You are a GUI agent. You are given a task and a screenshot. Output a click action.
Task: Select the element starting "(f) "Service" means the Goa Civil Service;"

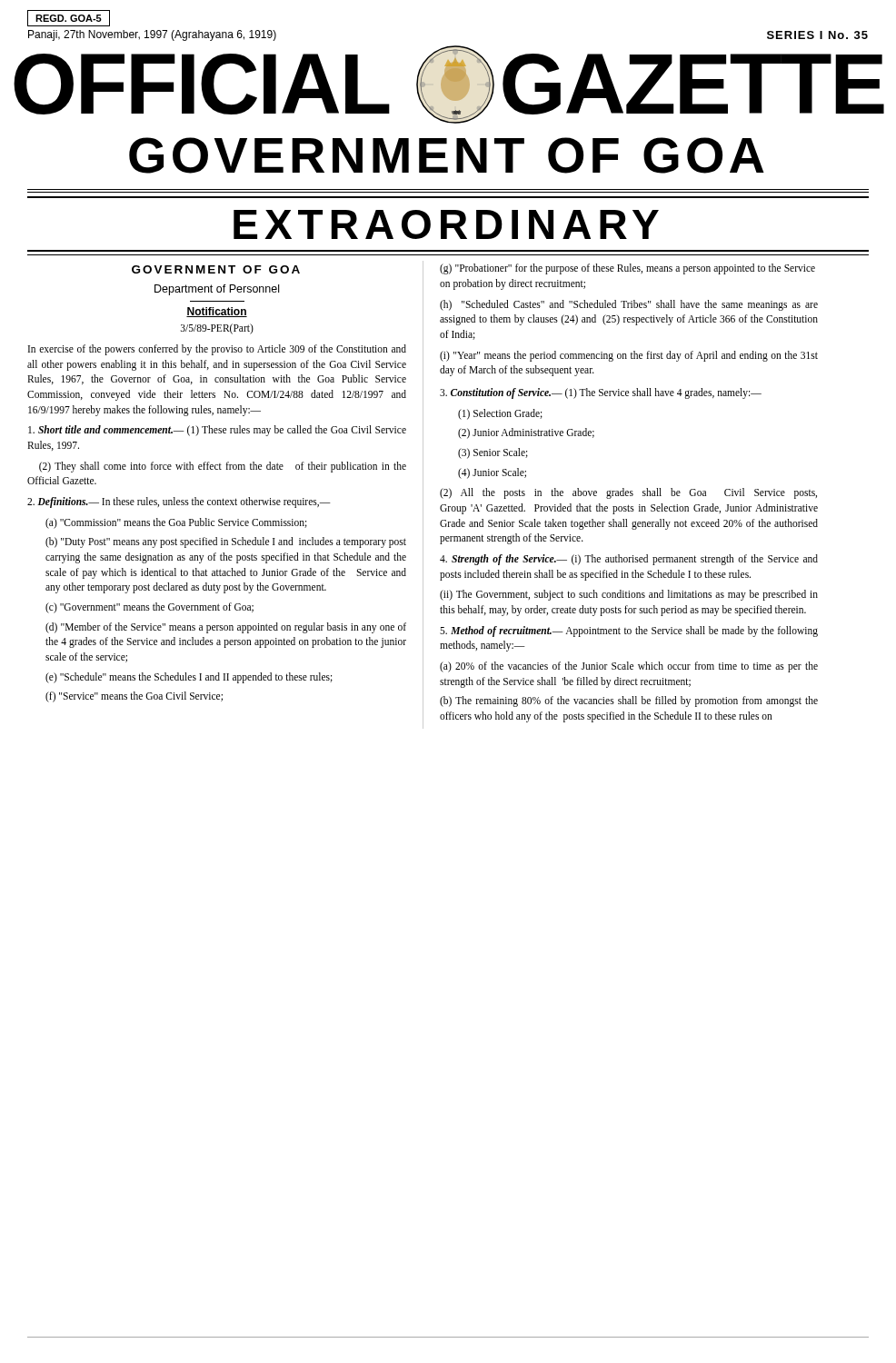click(134, 696)
